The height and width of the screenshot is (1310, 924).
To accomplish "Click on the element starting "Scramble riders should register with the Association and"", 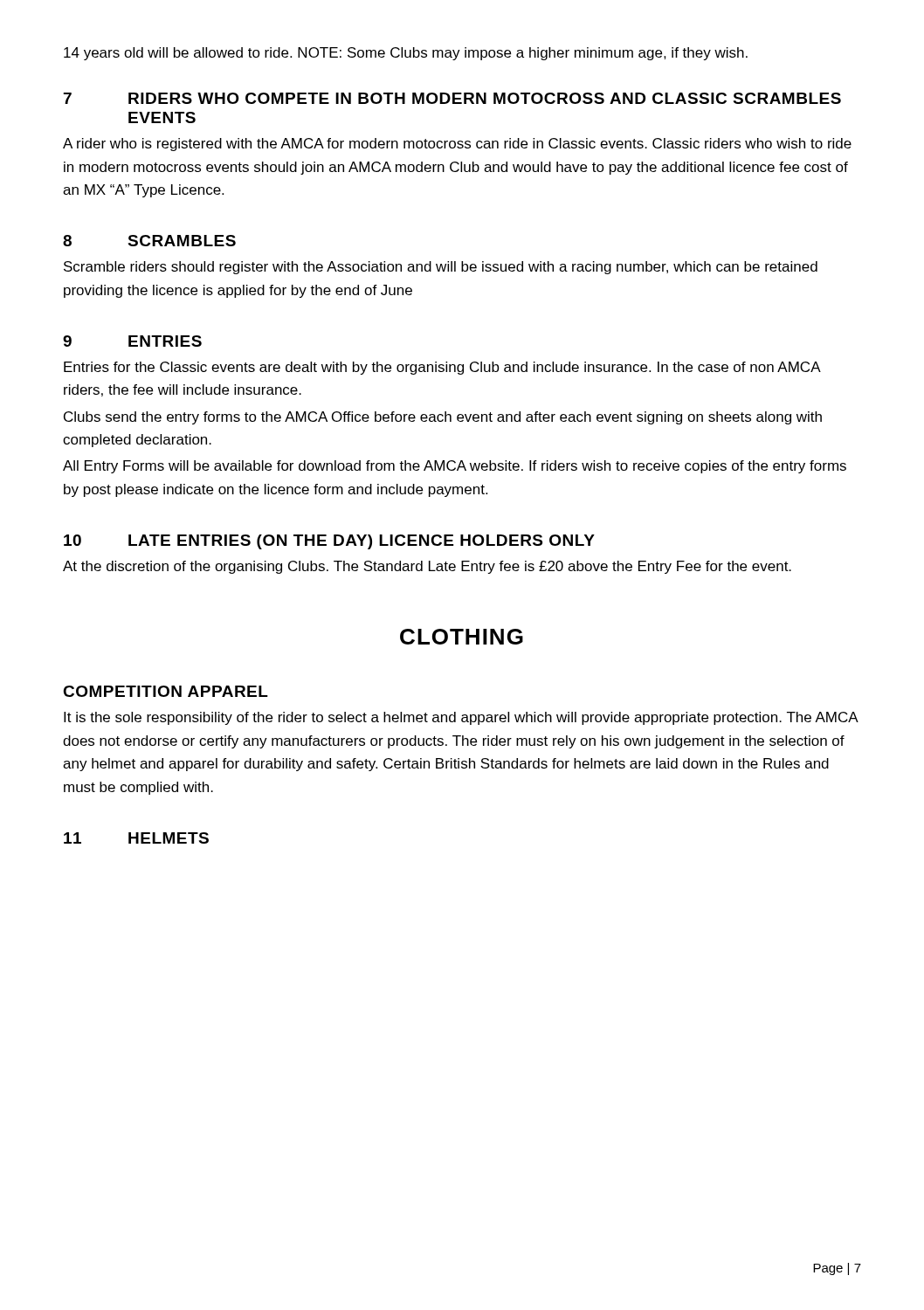I will coord(440,279).
